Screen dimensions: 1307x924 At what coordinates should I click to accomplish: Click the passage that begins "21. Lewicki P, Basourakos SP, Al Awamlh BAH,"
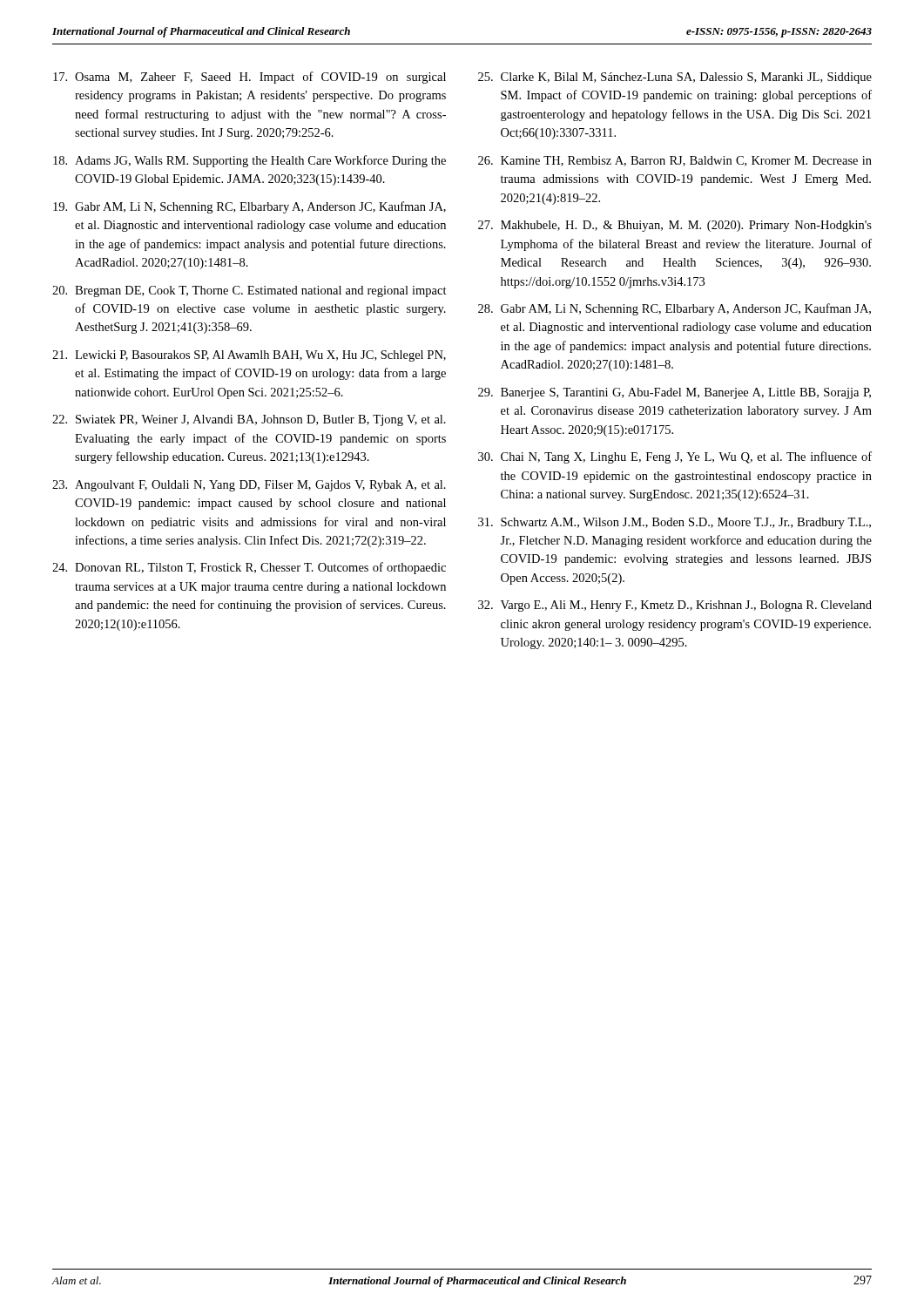pos(249,374)
